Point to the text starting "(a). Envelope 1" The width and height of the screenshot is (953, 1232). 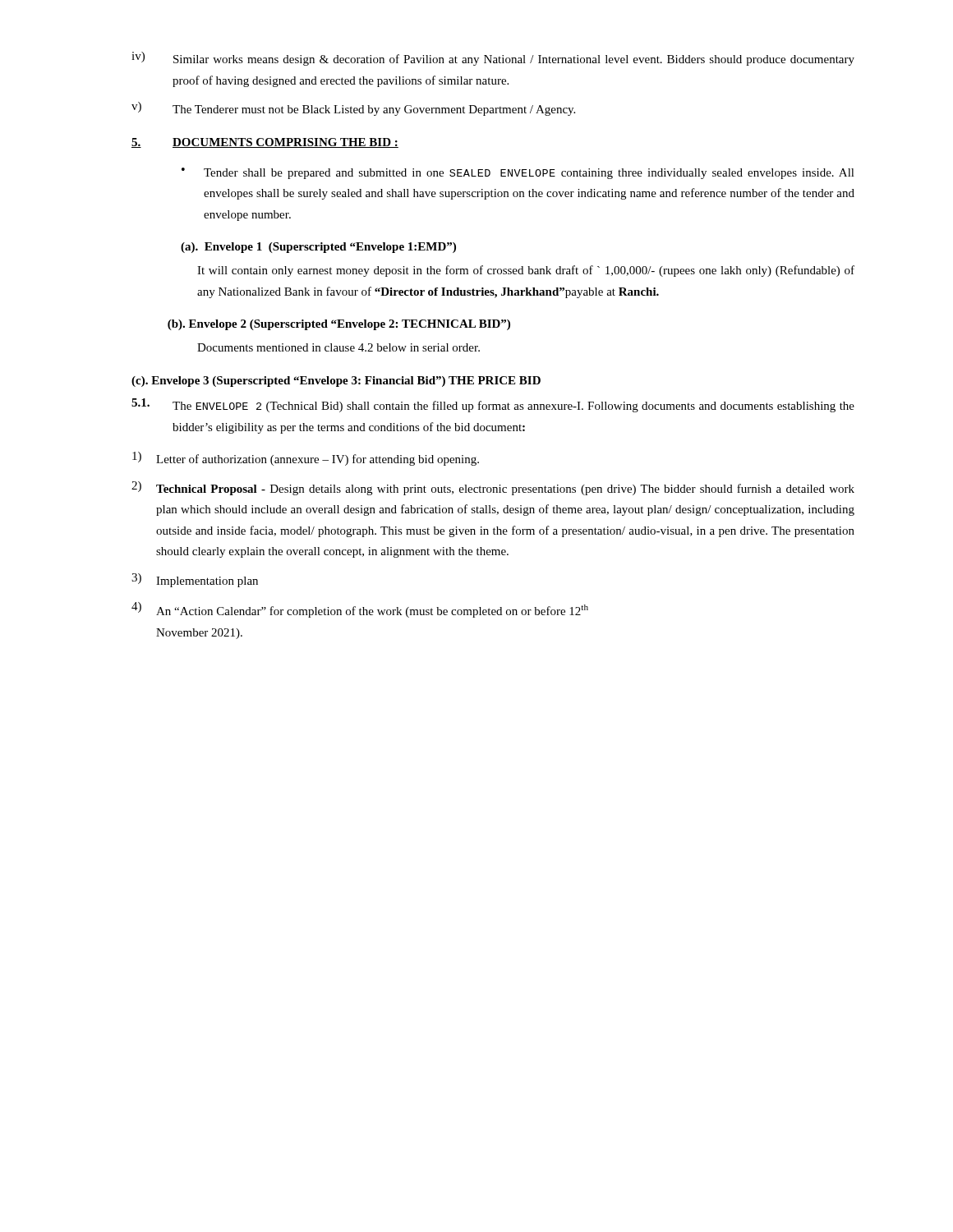[x=319, y=247]
